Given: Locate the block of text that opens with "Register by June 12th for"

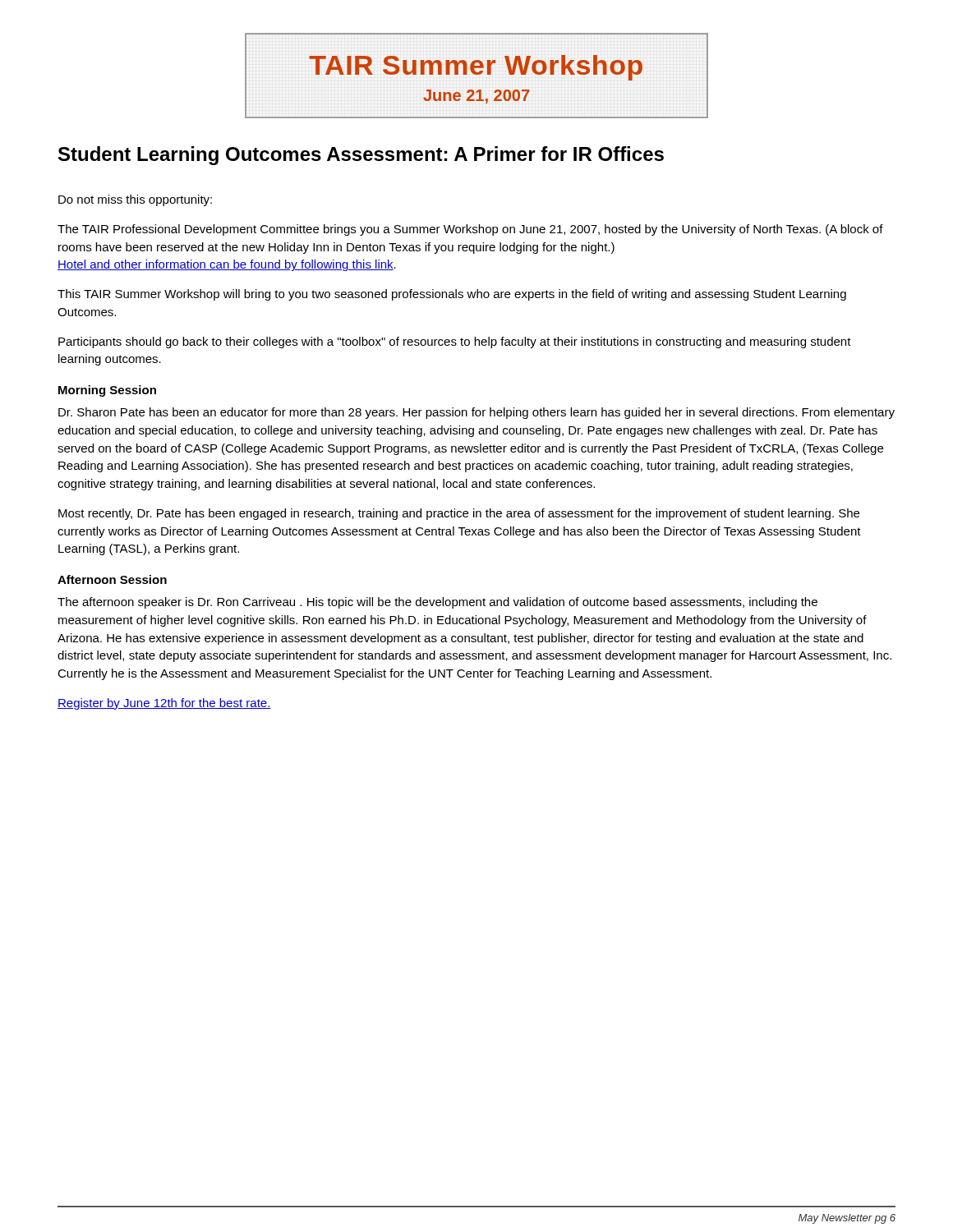Looking at the screenshot, I should [164, 702].
